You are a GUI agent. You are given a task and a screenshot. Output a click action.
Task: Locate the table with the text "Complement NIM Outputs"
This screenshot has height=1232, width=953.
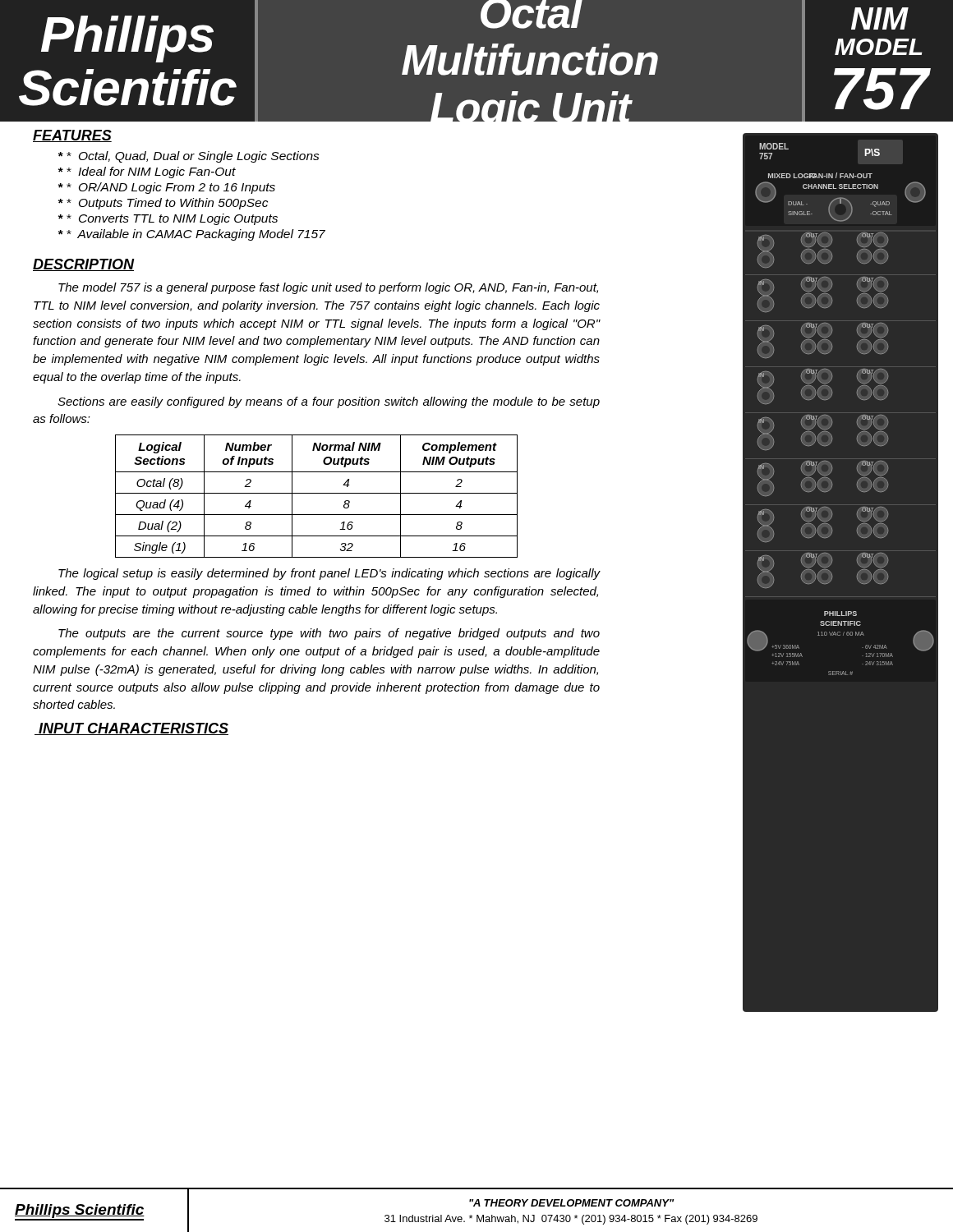click(316, 496)
